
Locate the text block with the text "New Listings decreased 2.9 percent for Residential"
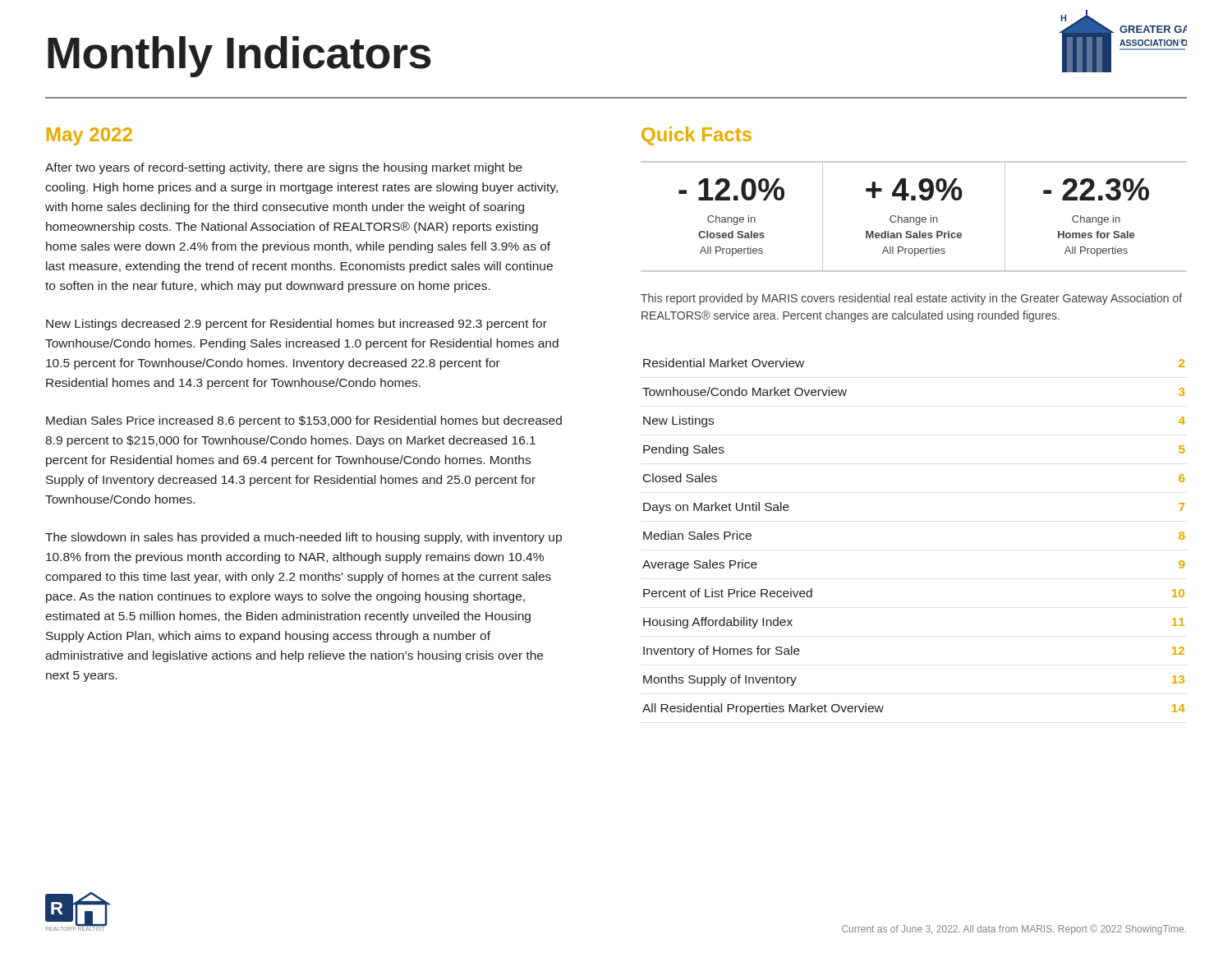pyautogui.click(x=302, y=353)
